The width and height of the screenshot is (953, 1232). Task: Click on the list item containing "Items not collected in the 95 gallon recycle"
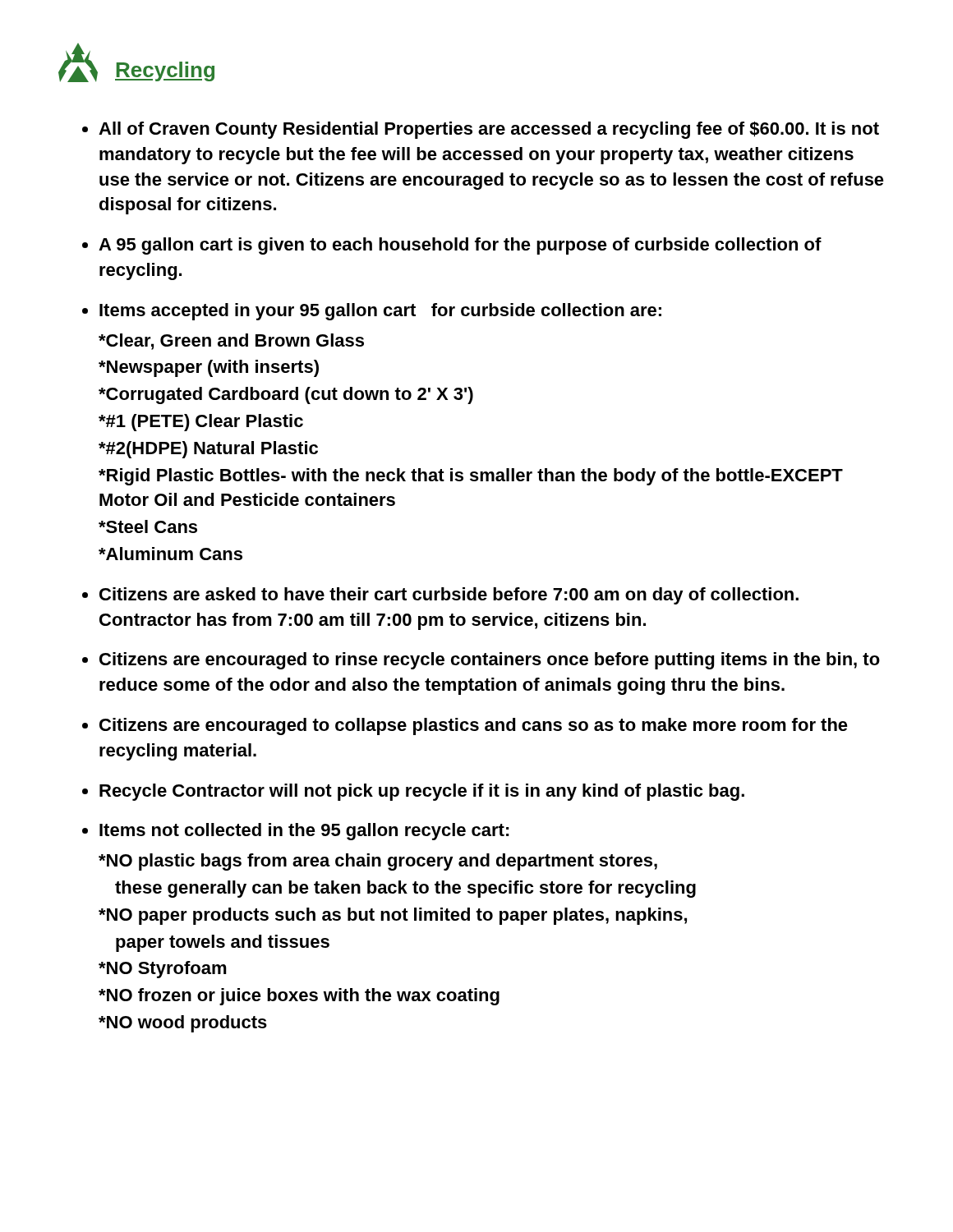493,928
